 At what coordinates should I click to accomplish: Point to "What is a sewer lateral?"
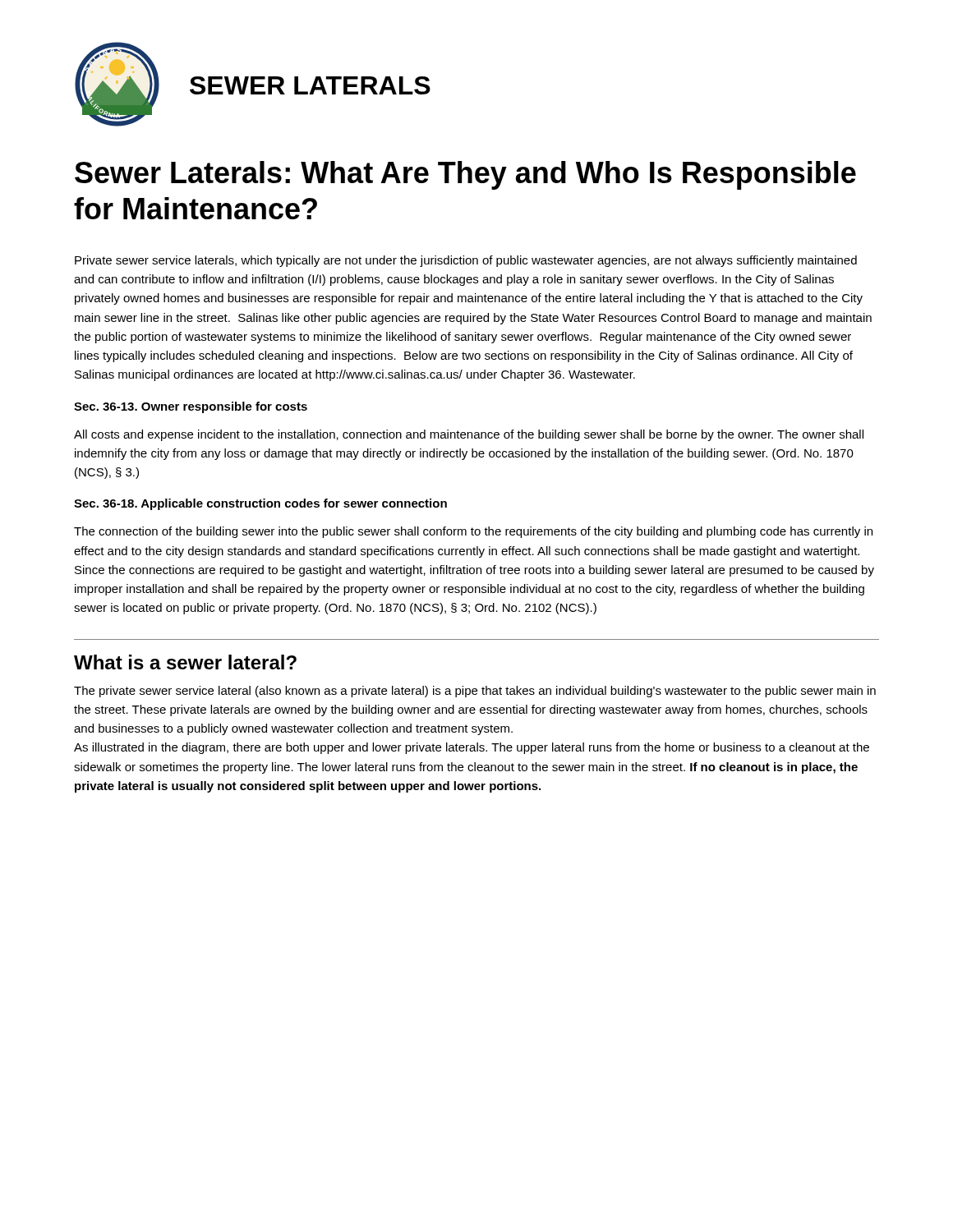click(186, 662)
